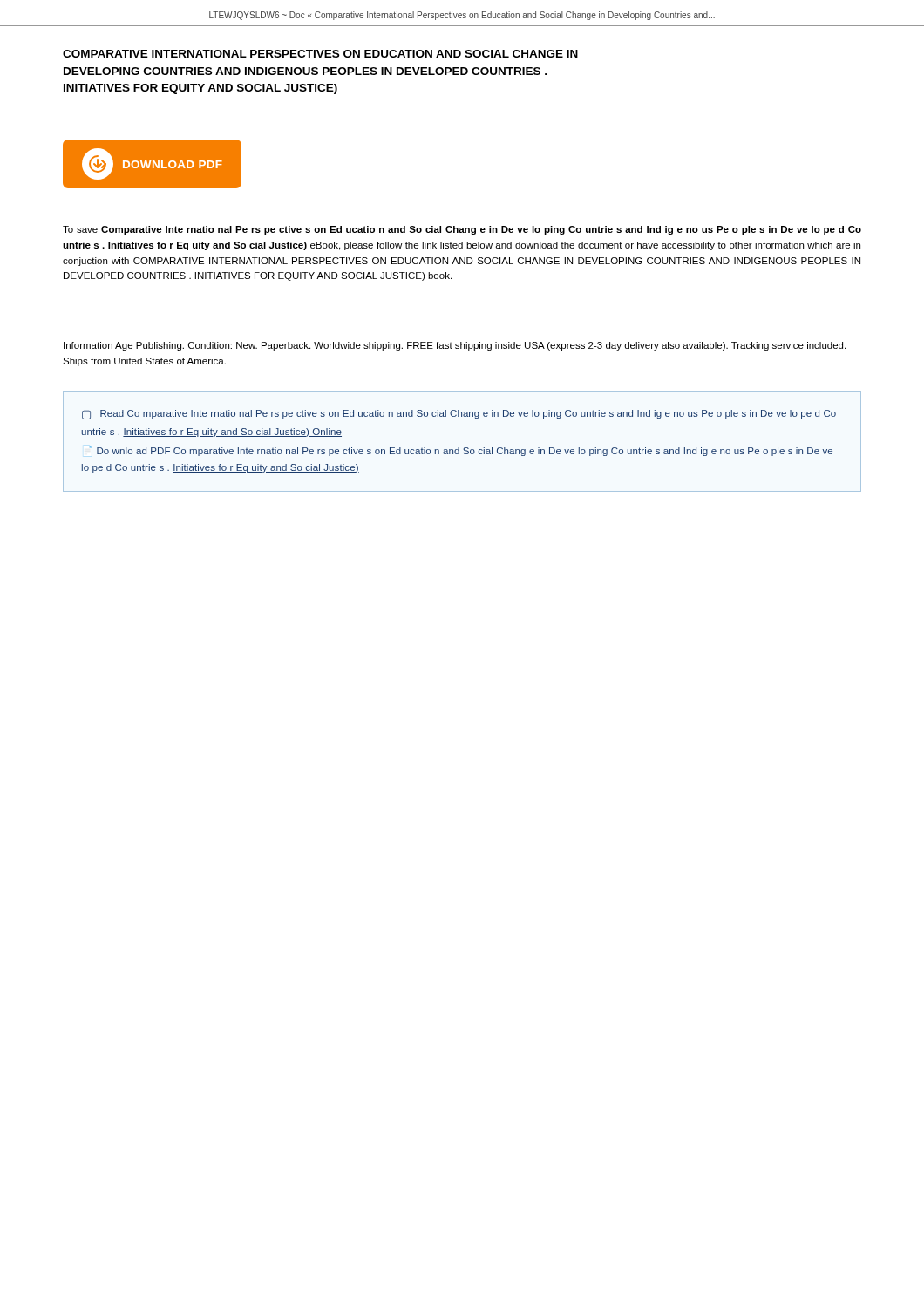The width and height of the screenshot is (924, 1308).
Task: Find the block on this page that starts "Information Age Publishing. Condition: New. Paperback. Worldwide shipping."
Action: tap(455, 353)
